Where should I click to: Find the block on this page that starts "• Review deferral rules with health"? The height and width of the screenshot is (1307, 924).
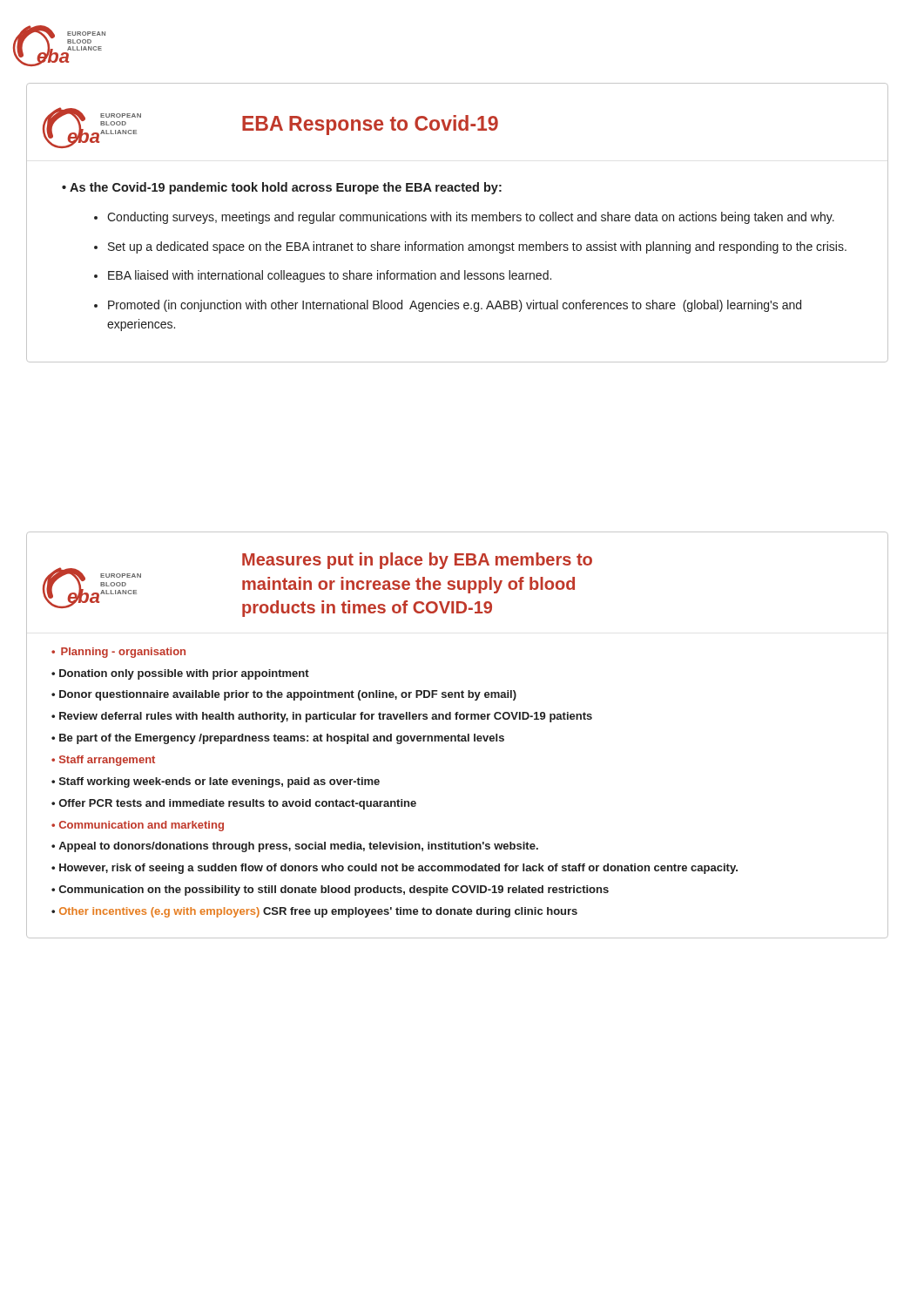pyautogui.click(x=322, y=716)
